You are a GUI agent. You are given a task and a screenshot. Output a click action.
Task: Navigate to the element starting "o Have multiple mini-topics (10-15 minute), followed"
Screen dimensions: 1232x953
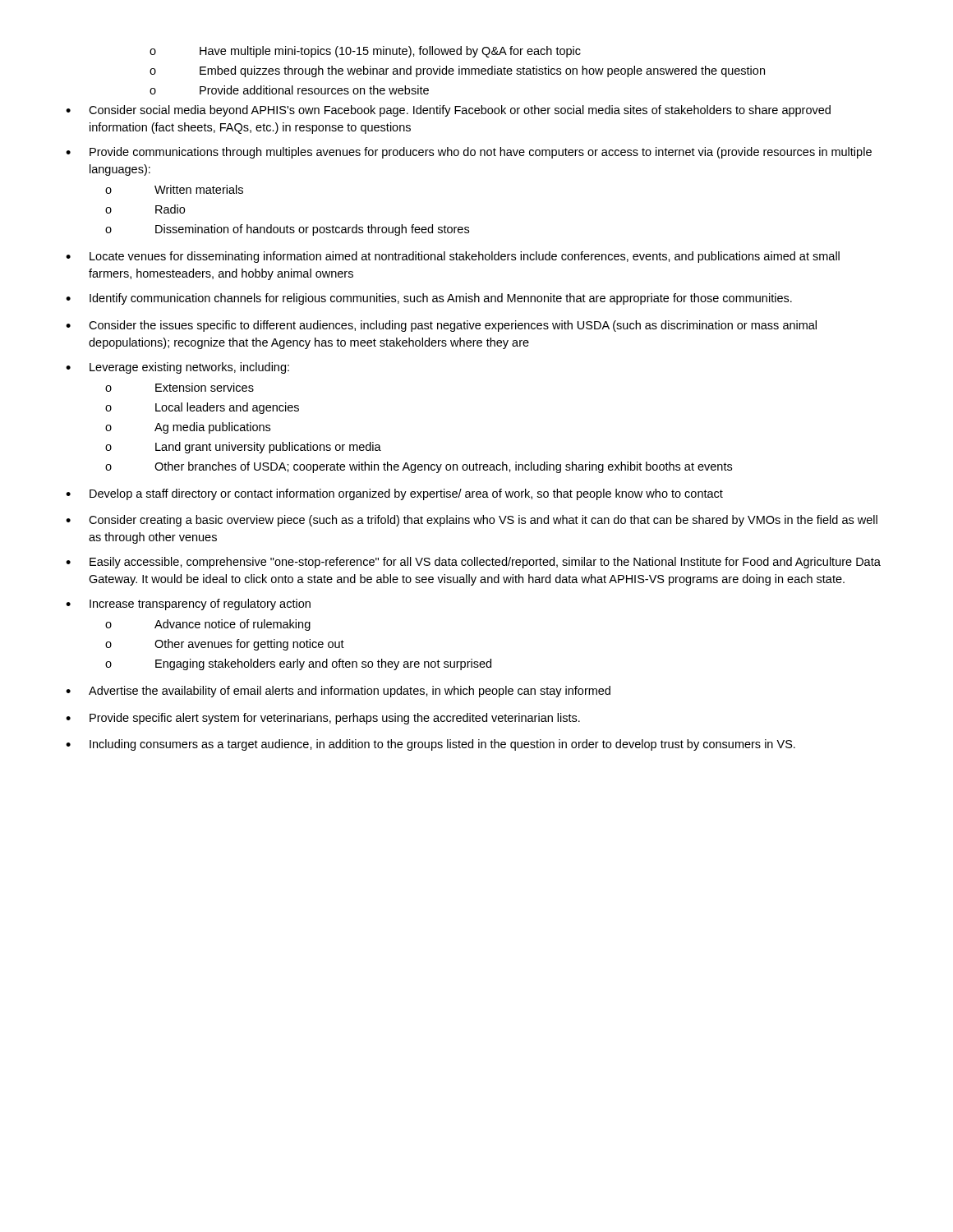click(x=510, y=51)
